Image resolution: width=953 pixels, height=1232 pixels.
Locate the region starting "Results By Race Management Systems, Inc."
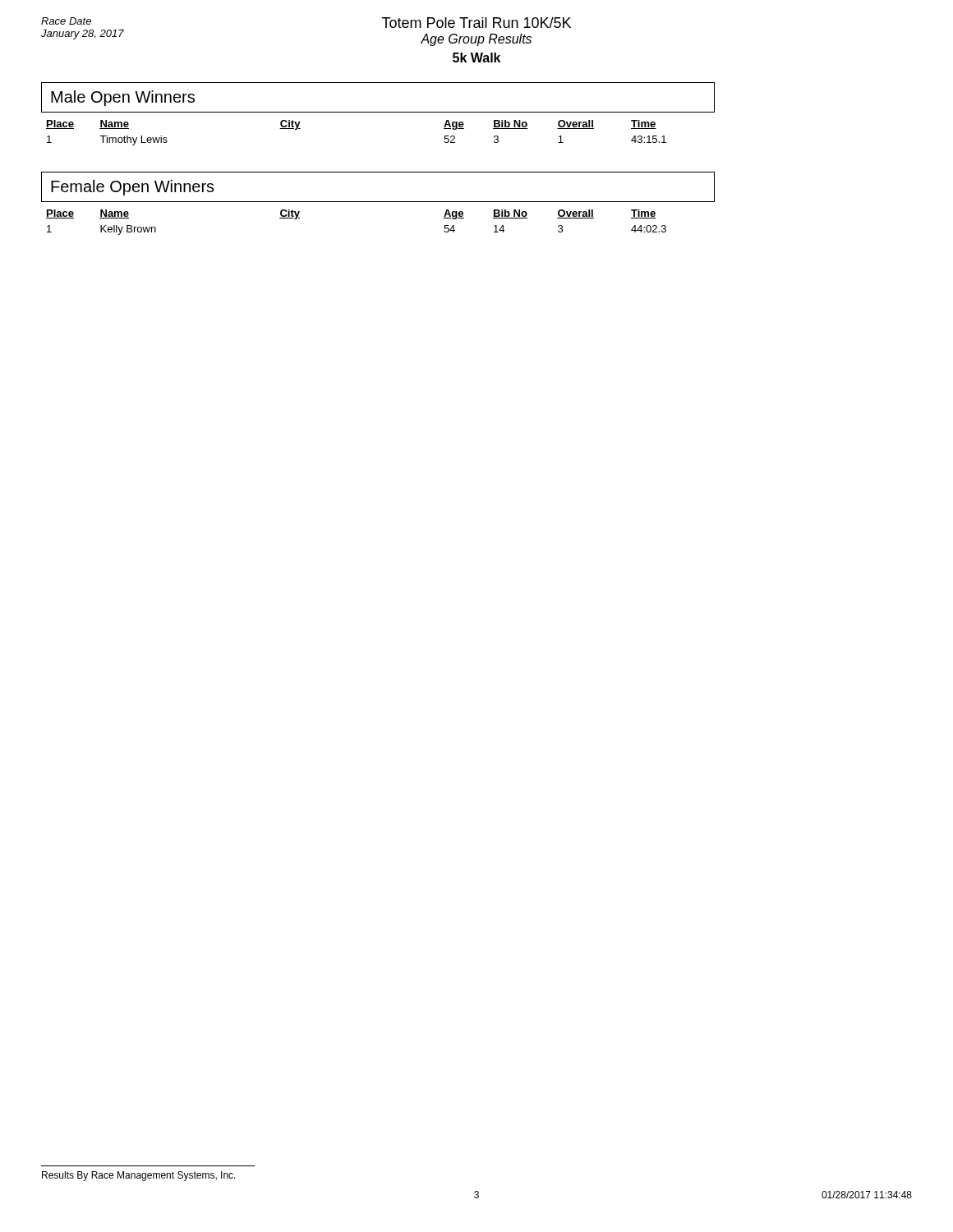click(139, 1175)
